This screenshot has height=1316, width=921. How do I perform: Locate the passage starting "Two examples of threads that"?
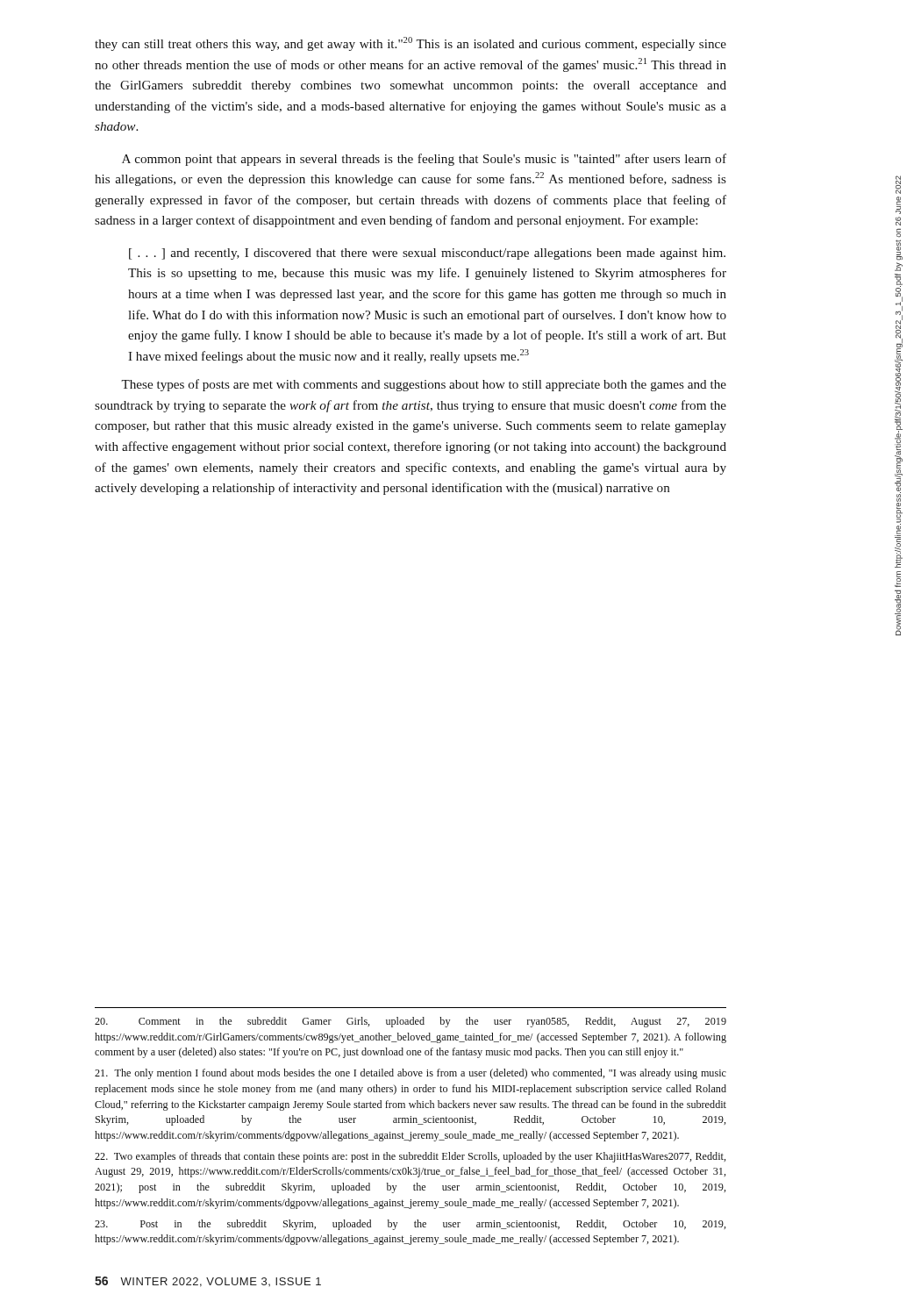pos(411,1179)
